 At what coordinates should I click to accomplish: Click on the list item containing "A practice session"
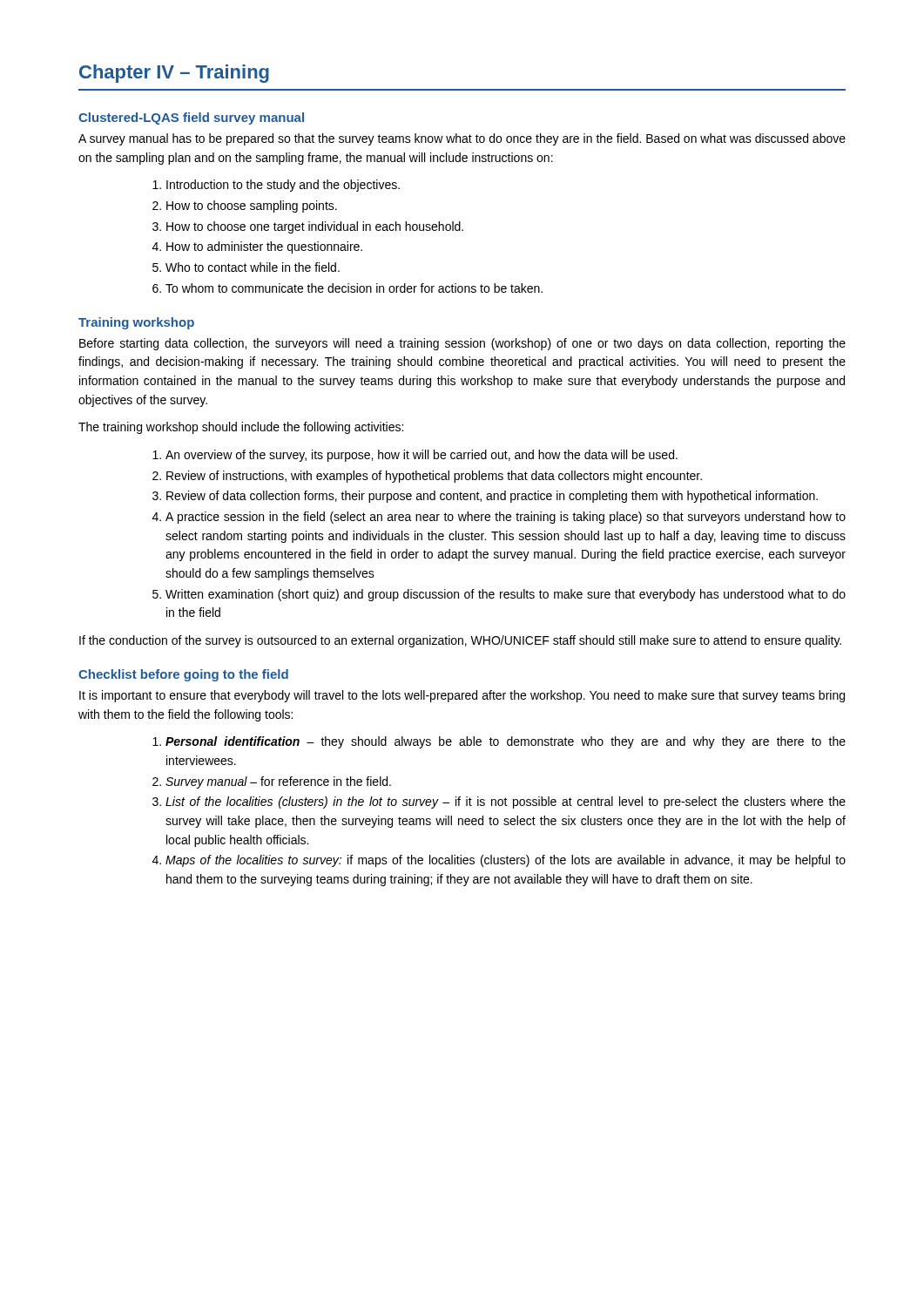[506, 546]
